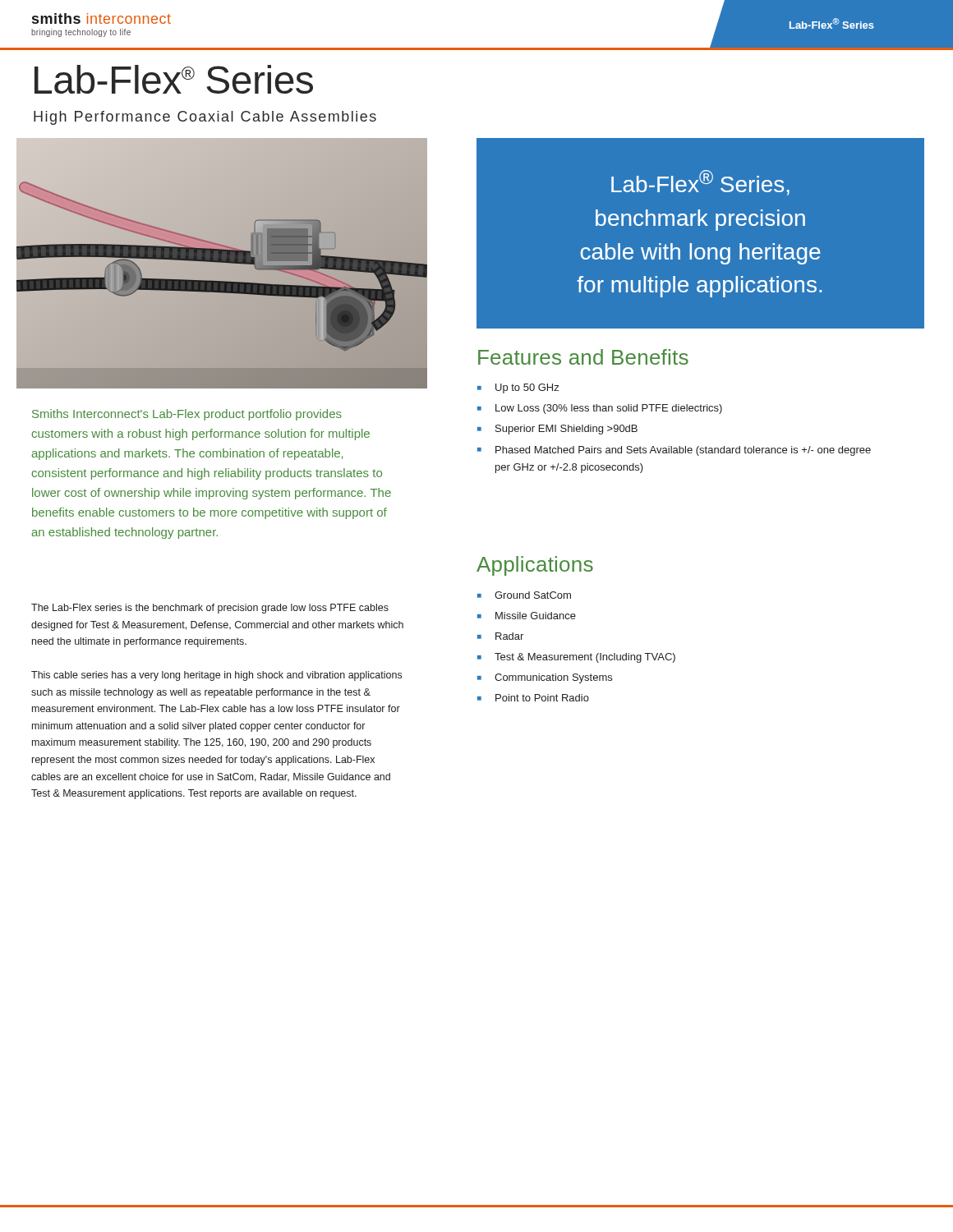Navigate to the block starting "■ Communication Systems"
This screenshot has width=953, height=1232.
click(x=545, y=678)
